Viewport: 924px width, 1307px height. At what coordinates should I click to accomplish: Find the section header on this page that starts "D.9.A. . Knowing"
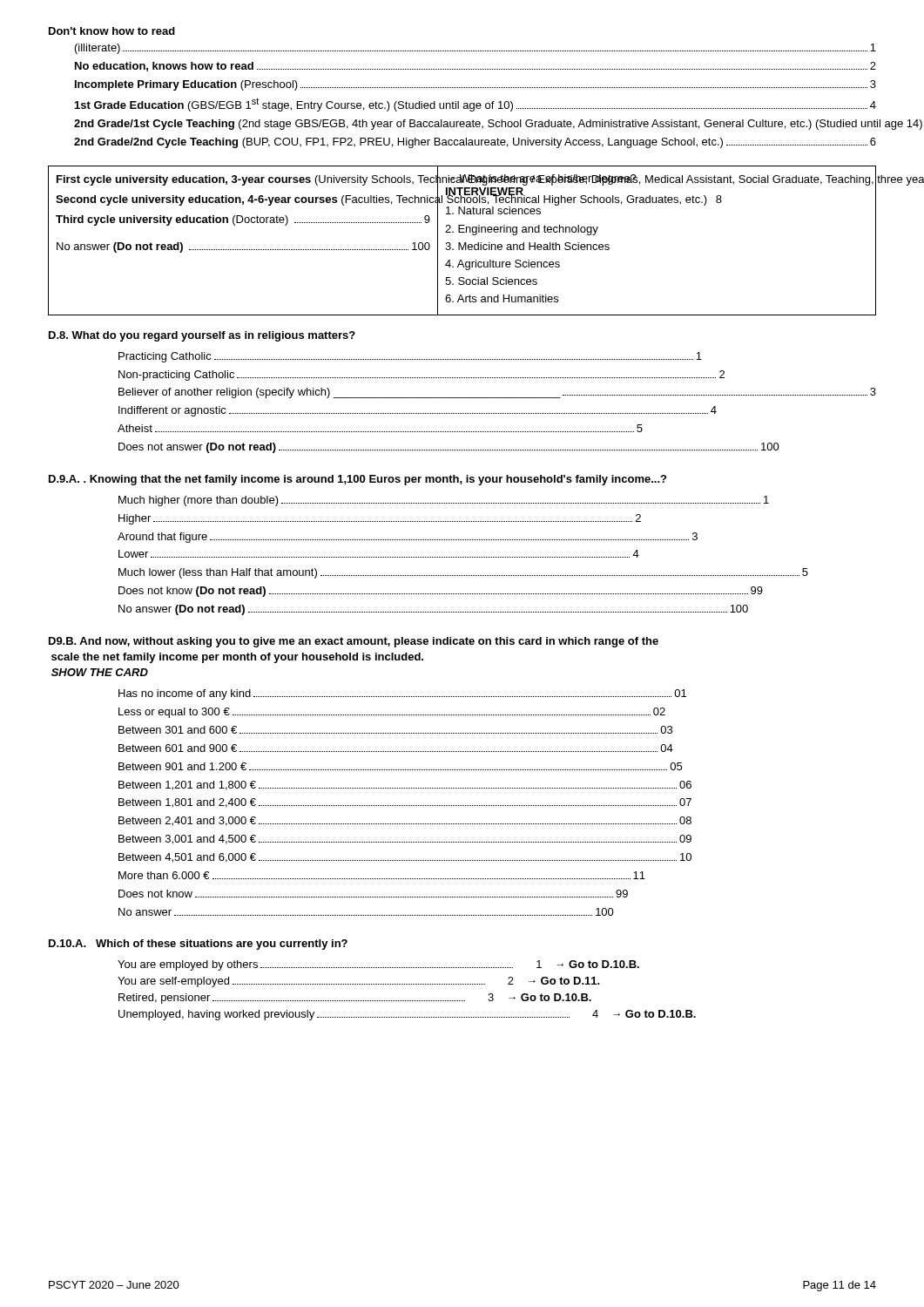tap(357, 479)
